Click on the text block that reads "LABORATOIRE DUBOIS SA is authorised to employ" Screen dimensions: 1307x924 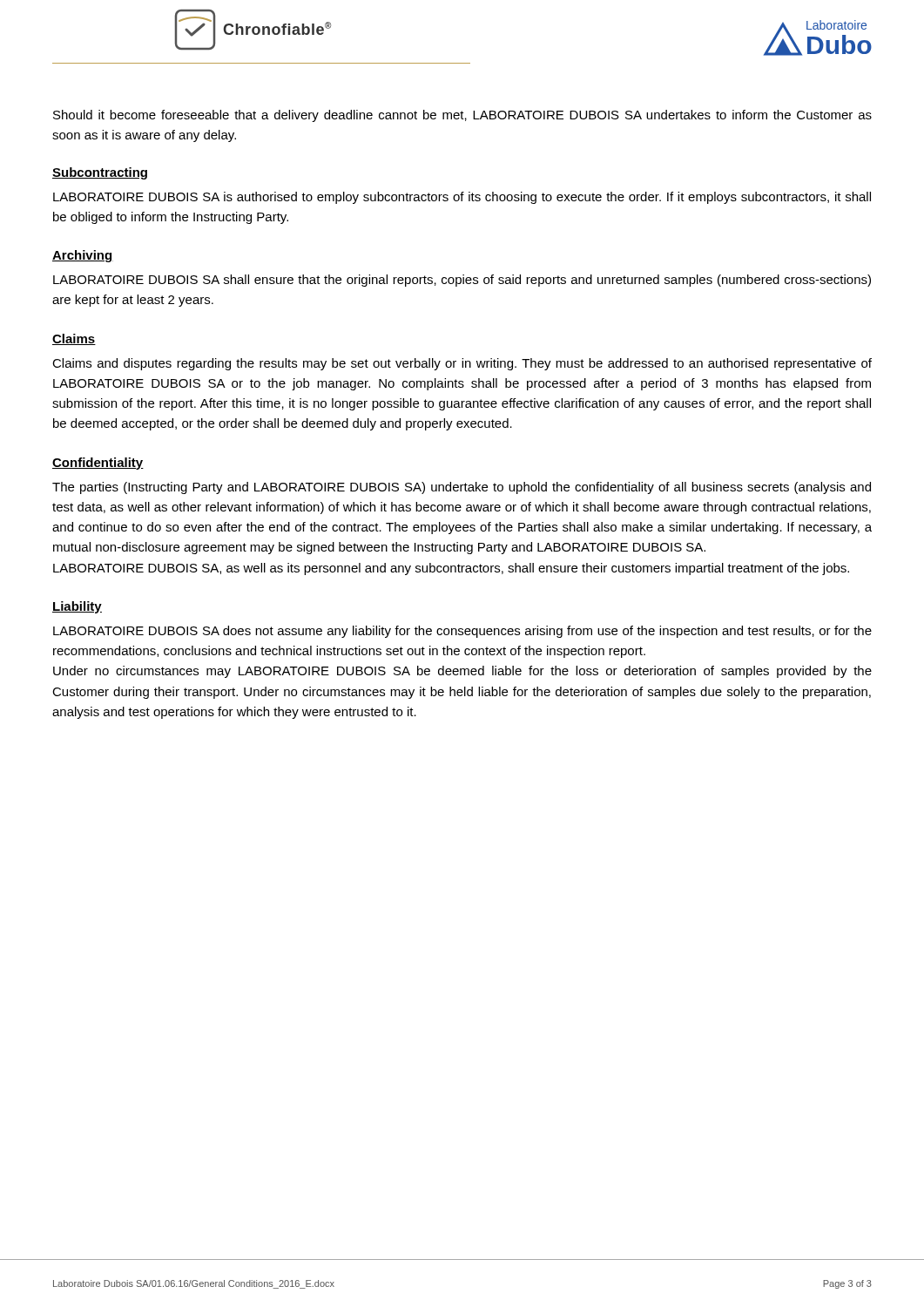pos(462,206)
